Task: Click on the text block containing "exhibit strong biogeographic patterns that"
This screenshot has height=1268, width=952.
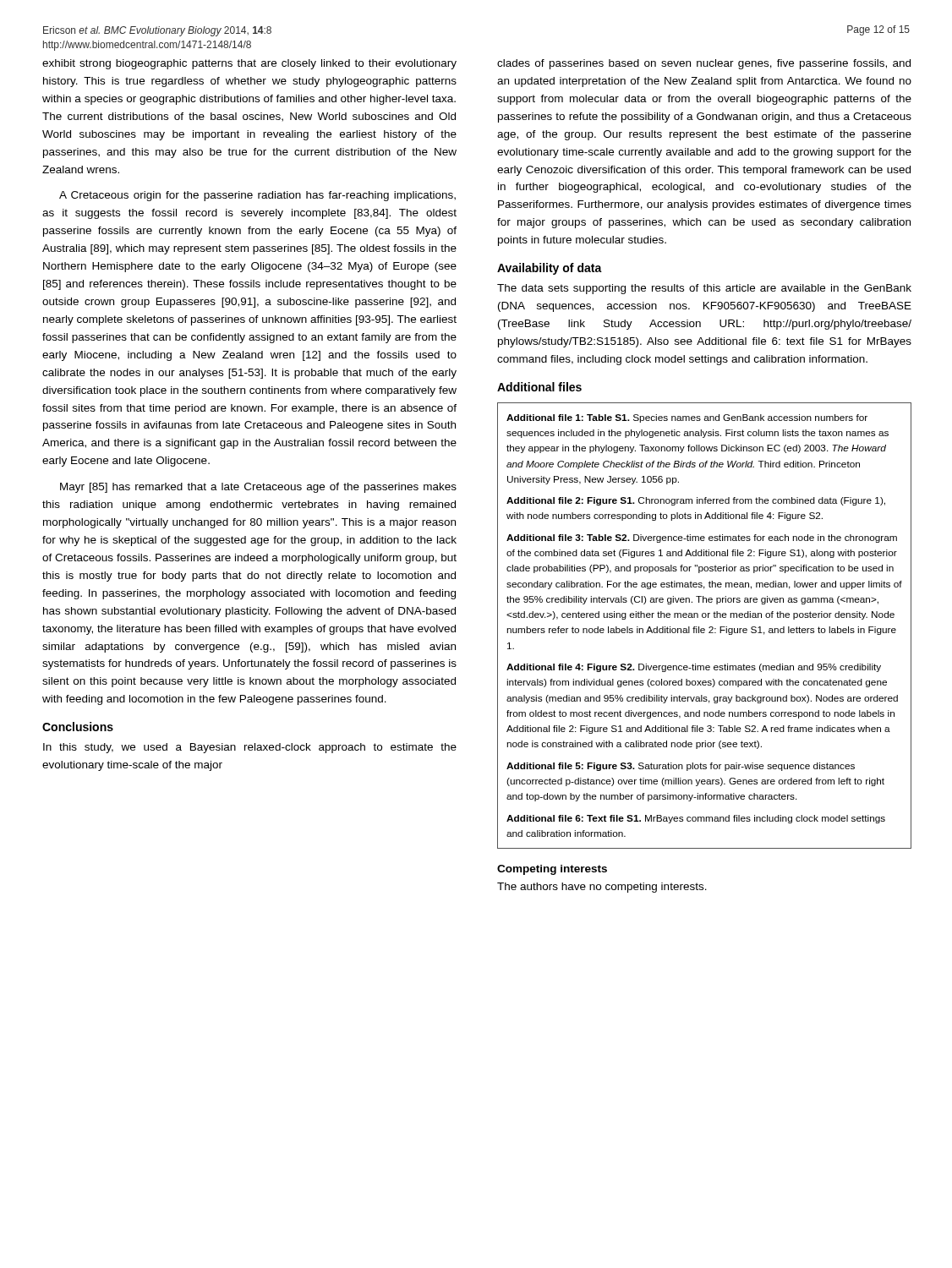Action: [x=249, y=117]
